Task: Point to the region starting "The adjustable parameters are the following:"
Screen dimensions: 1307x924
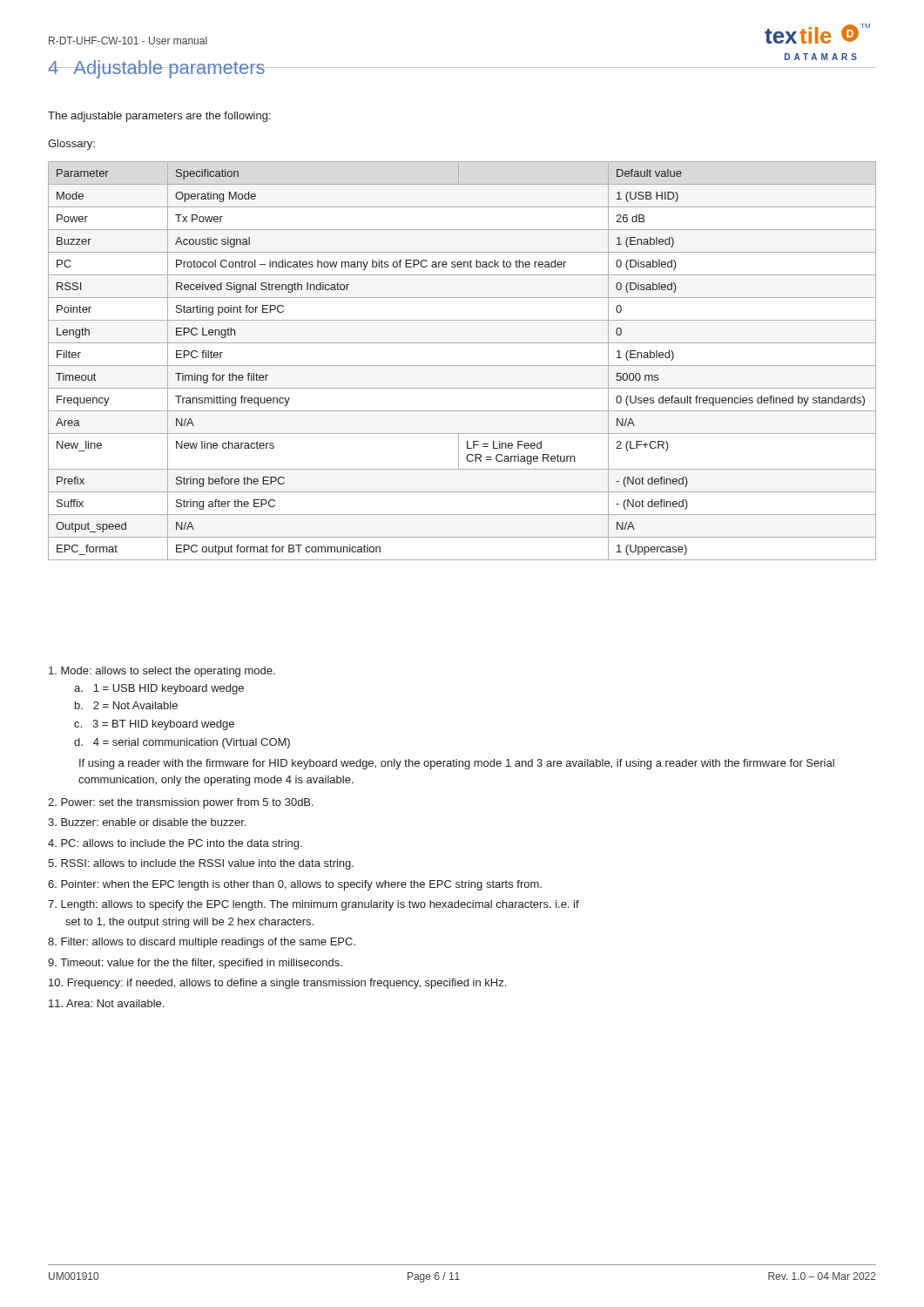Action: point(160,115)
